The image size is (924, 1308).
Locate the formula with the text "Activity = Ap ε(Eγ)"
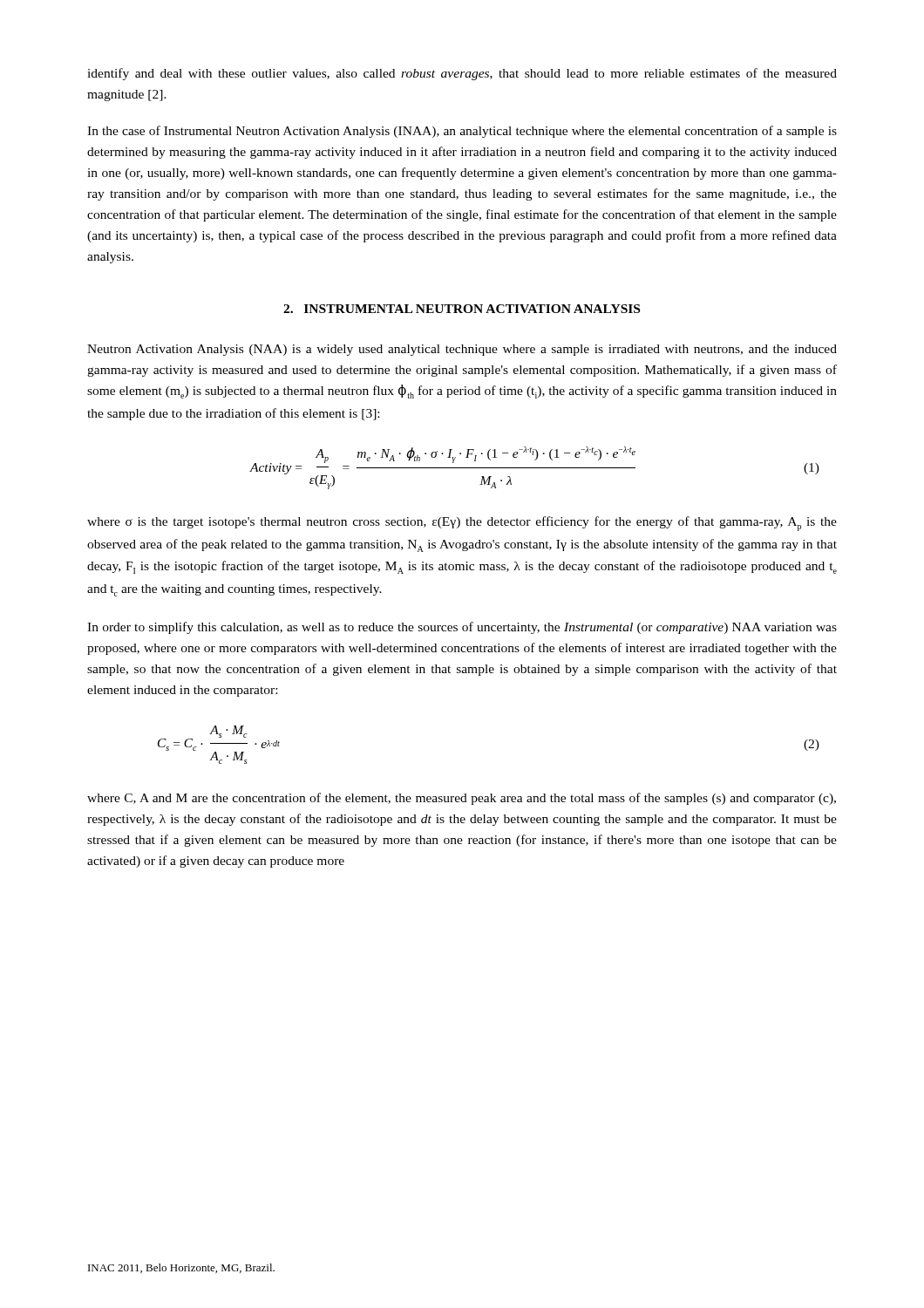[x=462, y=467]
